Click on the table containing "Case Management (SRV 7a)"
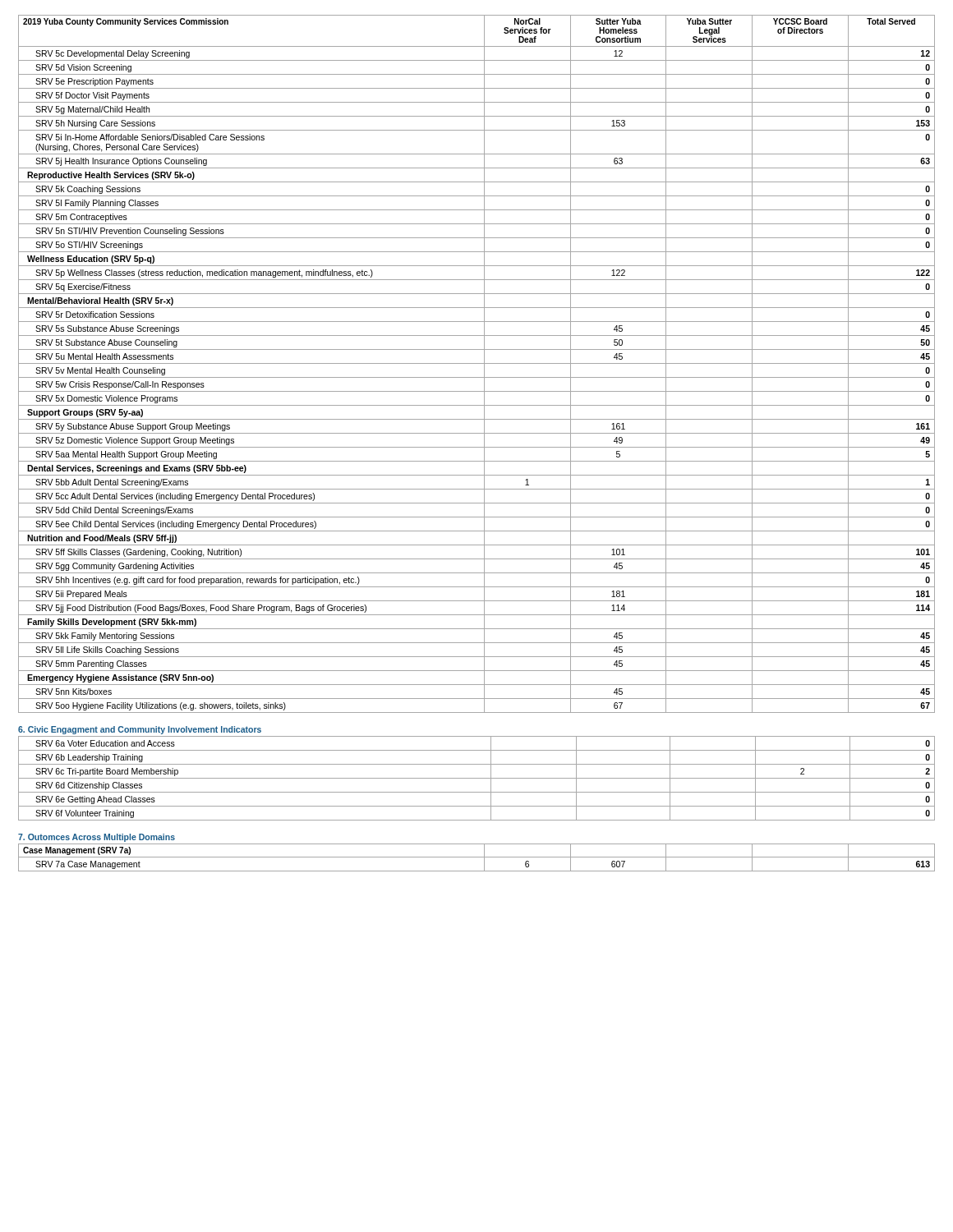 point(476,857)
